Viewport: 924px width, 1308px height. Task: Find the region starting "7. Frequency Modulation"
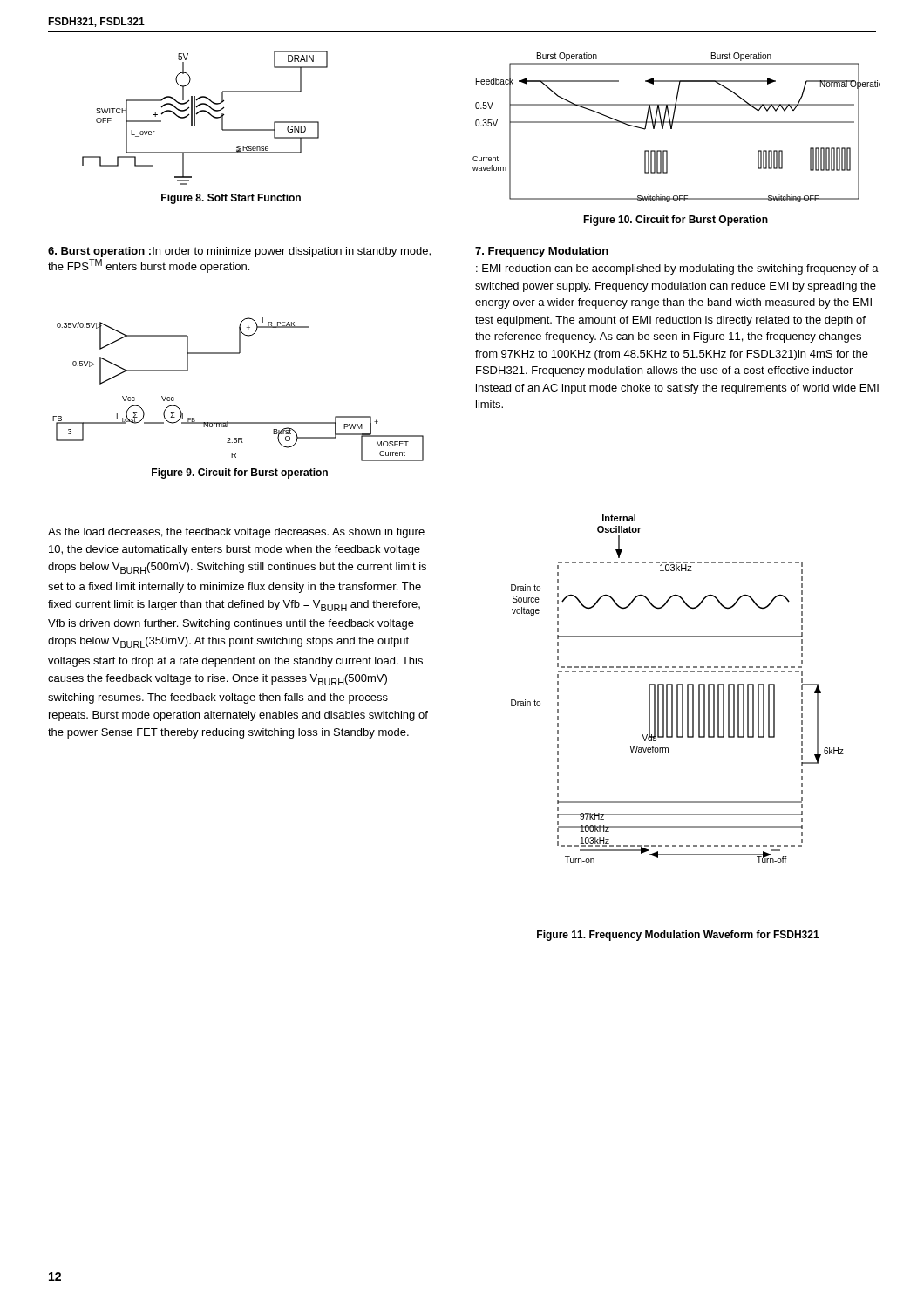point(542,251)
